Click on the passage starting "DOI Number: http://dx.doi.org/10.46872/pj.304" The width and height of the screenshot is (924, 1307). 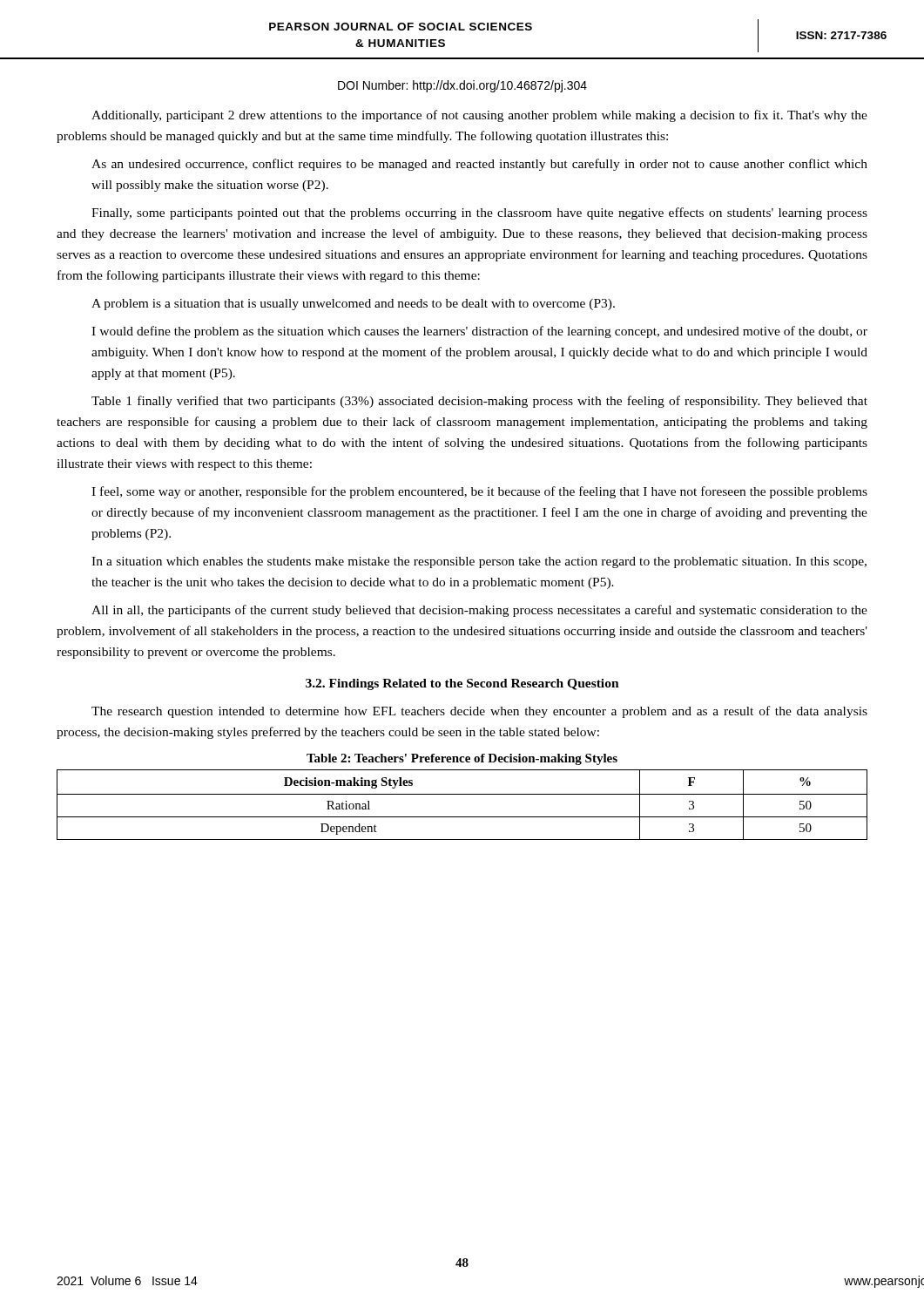(x=462, y=85)
